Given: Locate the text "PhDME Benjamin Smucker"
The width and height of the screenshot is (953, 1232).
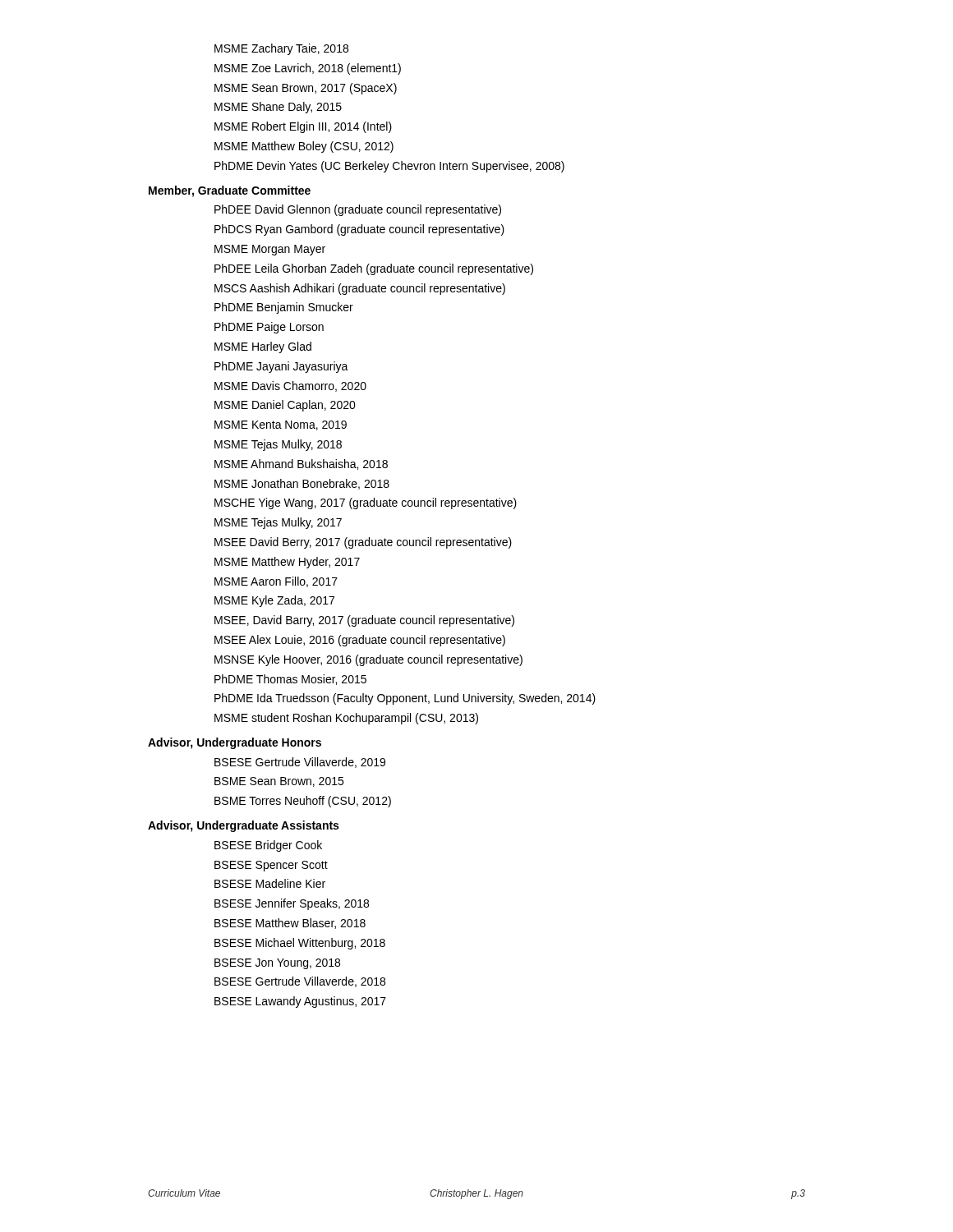Looking at the screenshot, I should tap(283, 307).
